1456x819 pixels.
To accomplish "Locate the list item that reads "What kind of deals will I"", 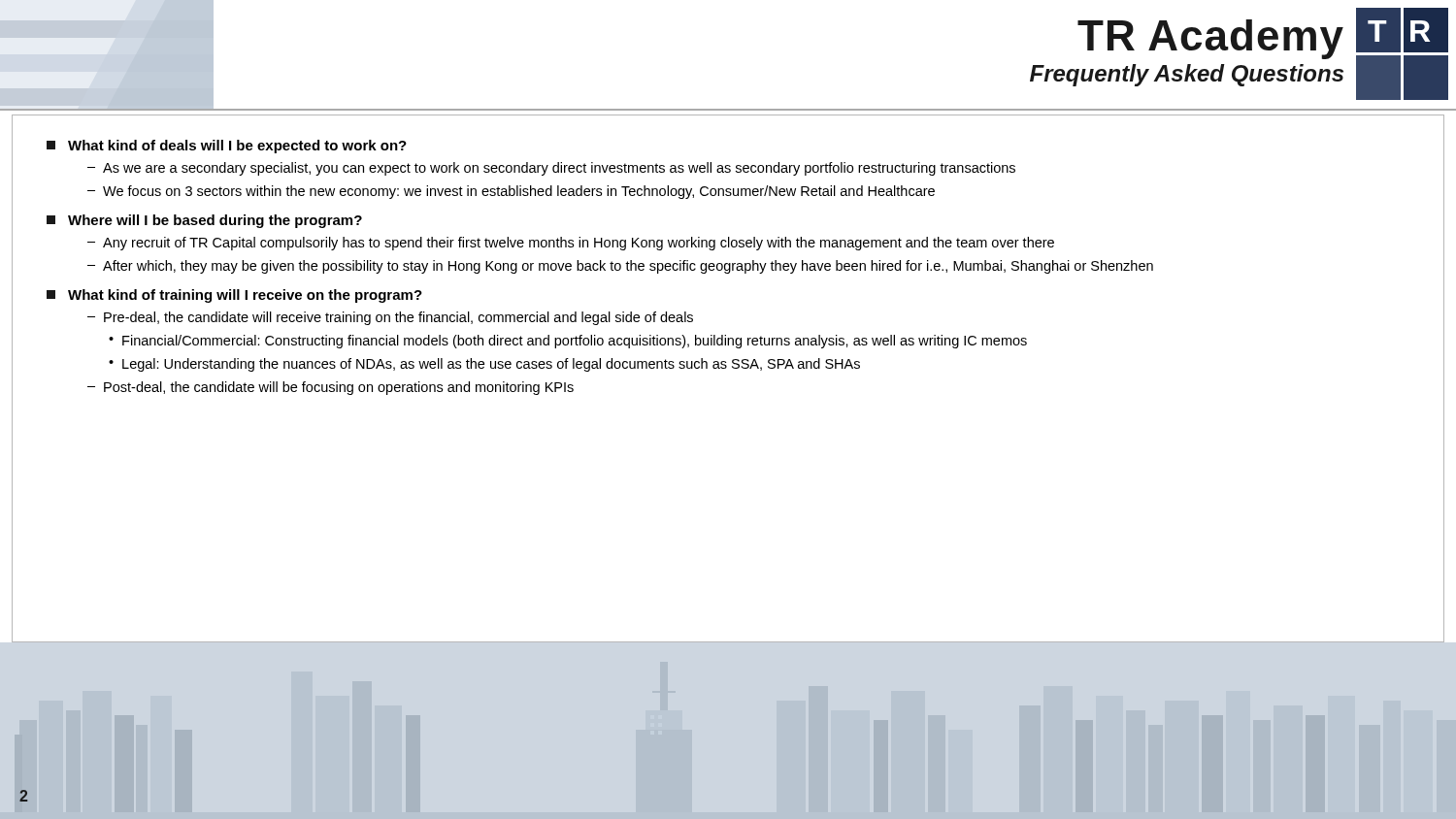I will (x=227, y=145).
